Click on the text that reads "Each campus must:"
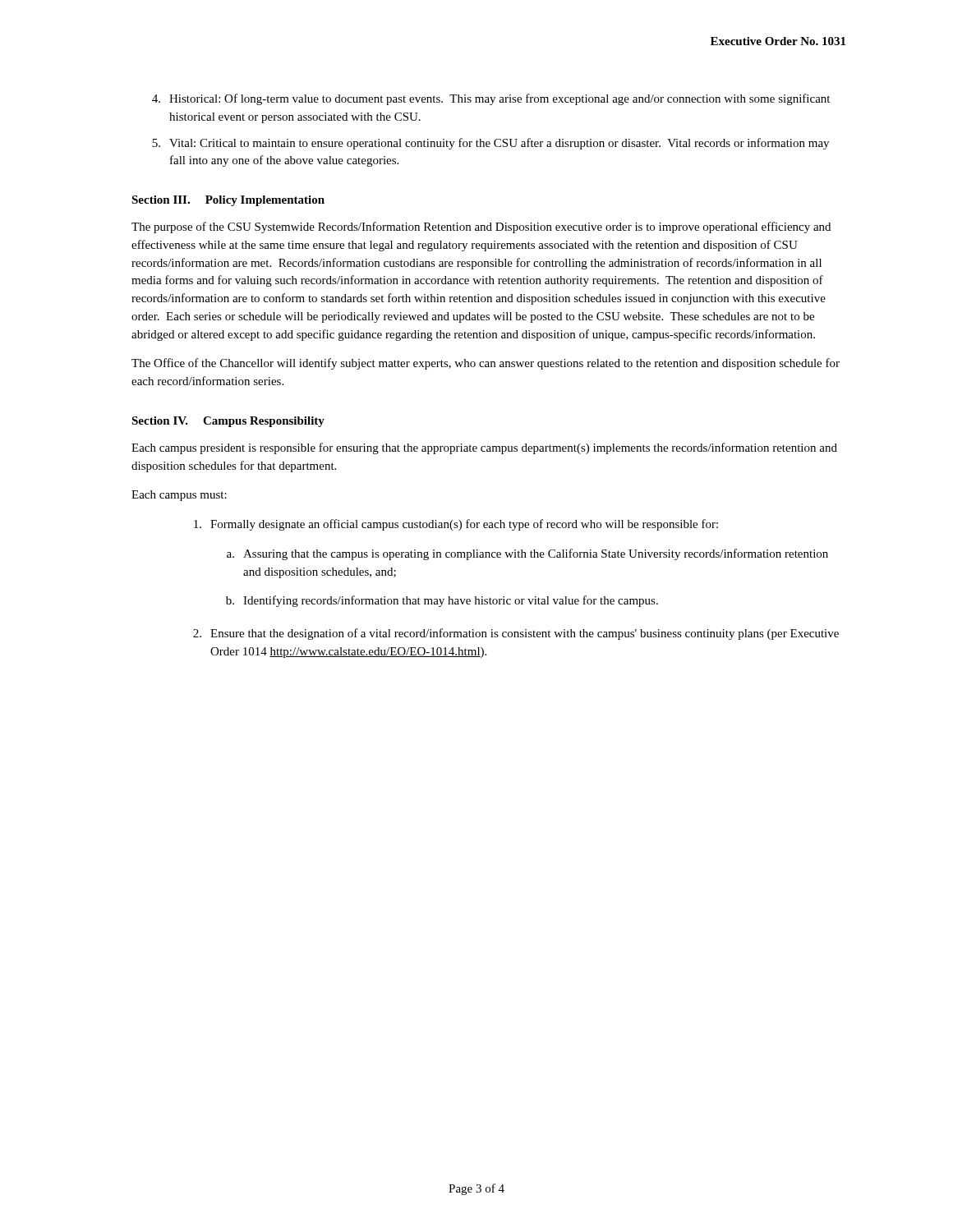Viewport: 953px width, 1232px height. (x=179, y=496)
